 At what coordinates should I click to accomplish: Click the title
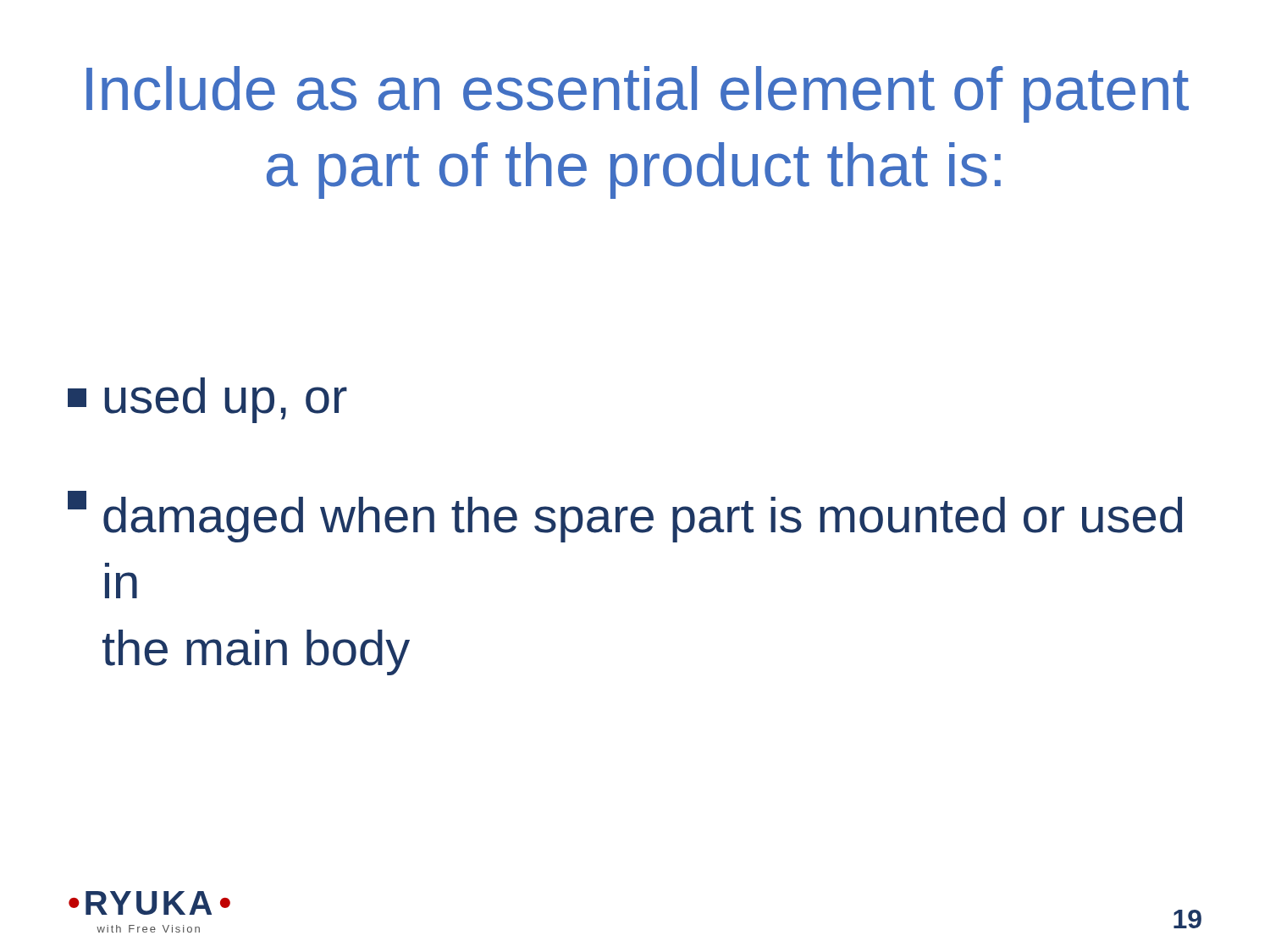click(x=635, y=127)
